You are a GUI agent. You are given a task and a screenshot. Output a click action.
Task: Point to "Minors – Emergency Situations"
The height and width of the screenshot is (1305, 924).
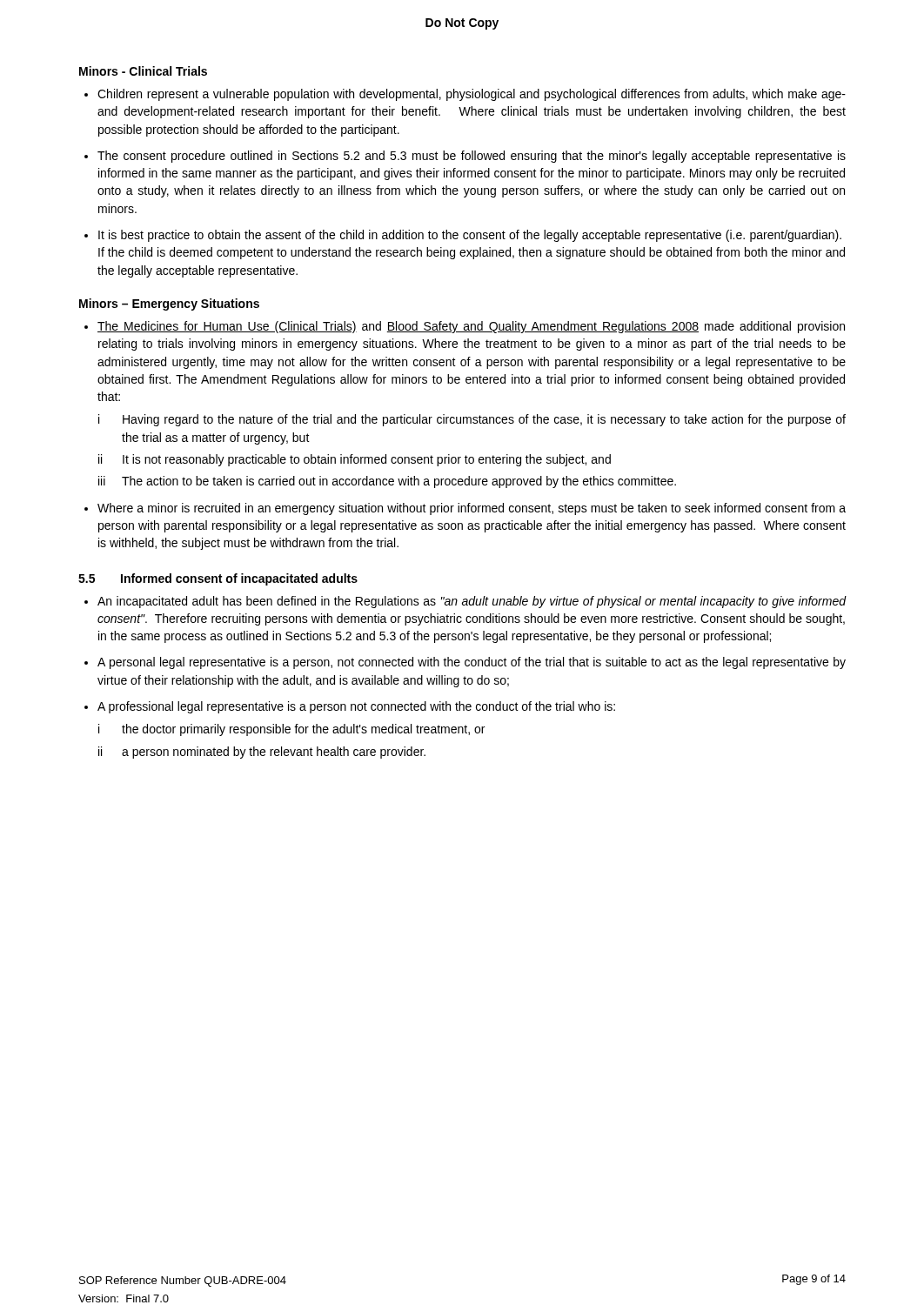[x=169, y=304]
